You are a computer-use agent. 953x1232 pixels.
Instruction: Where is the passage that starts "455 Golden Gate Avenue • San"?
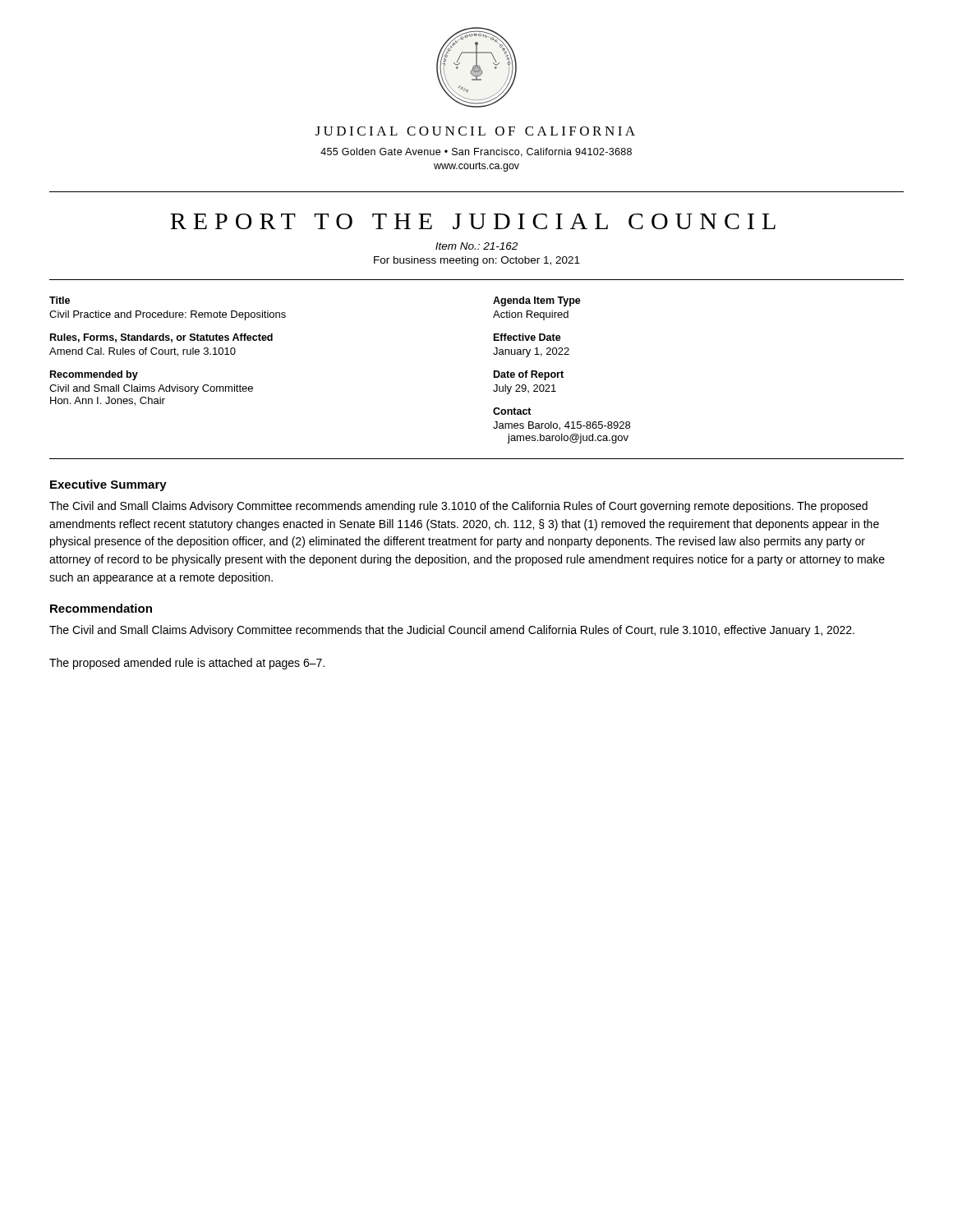[476, 152]
